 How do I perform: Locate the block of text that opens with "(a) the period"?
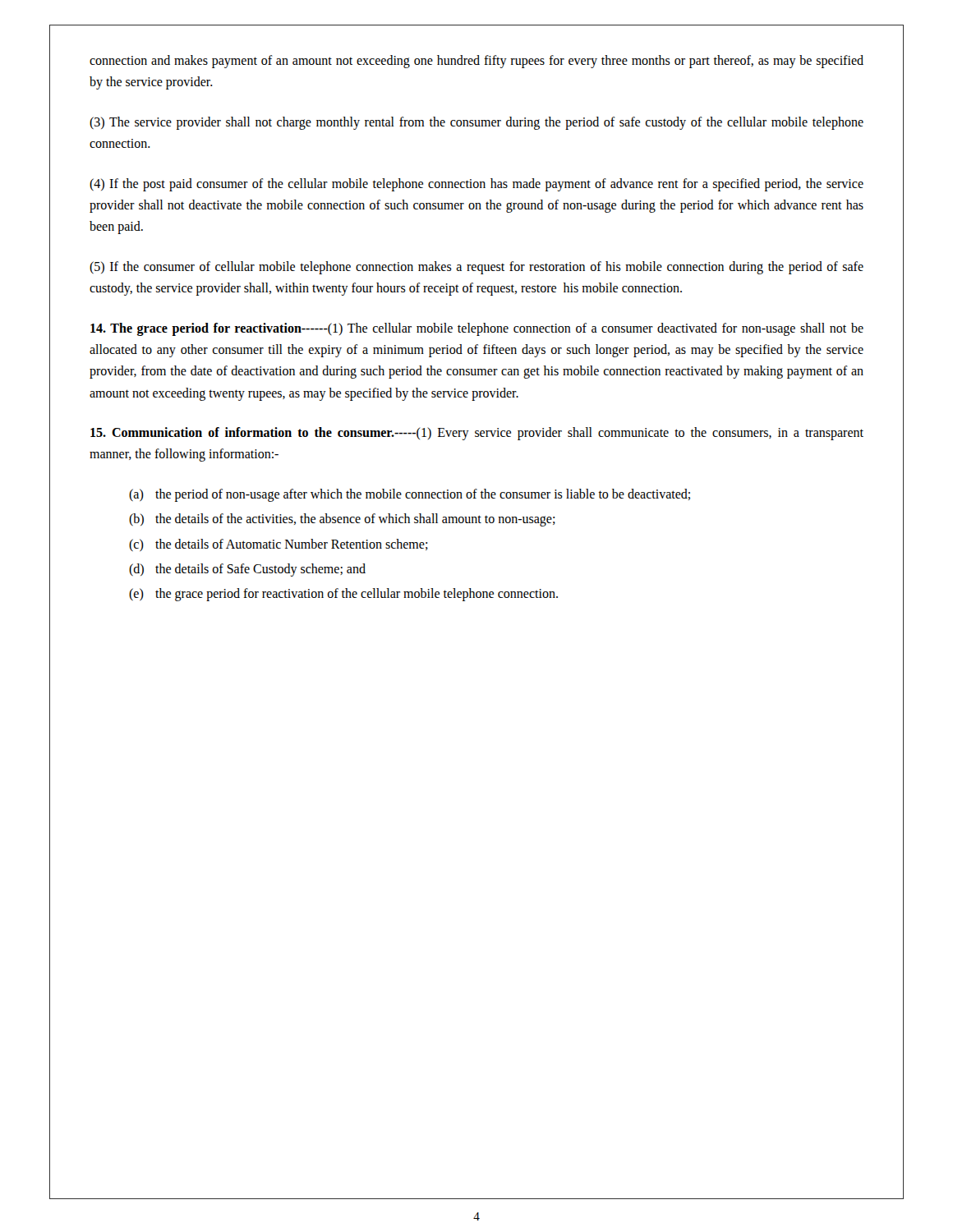(496, 495)
